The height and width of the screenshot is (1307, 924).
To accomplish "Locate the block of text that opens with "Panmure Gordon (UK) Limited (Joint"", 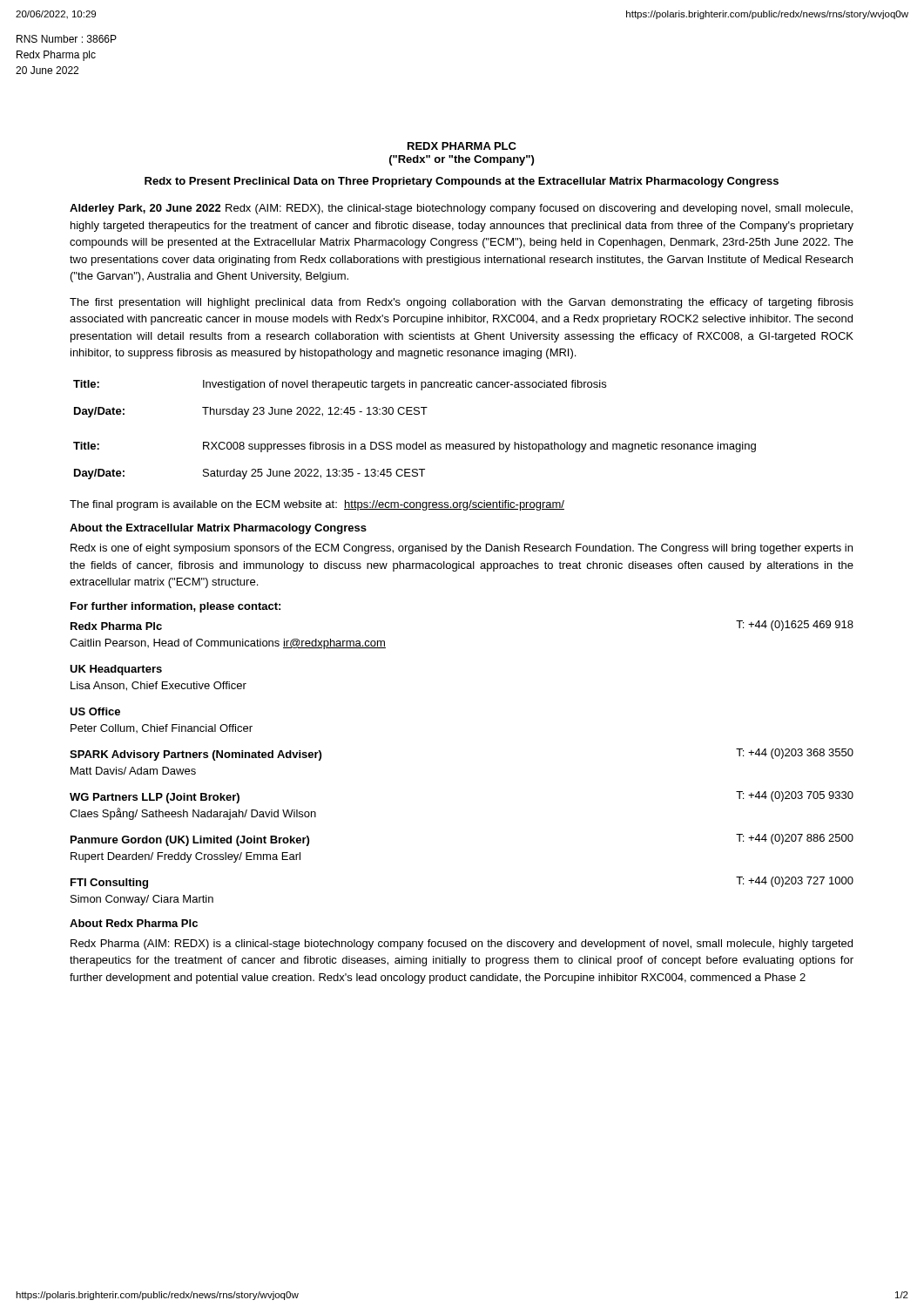I will 182,840.
